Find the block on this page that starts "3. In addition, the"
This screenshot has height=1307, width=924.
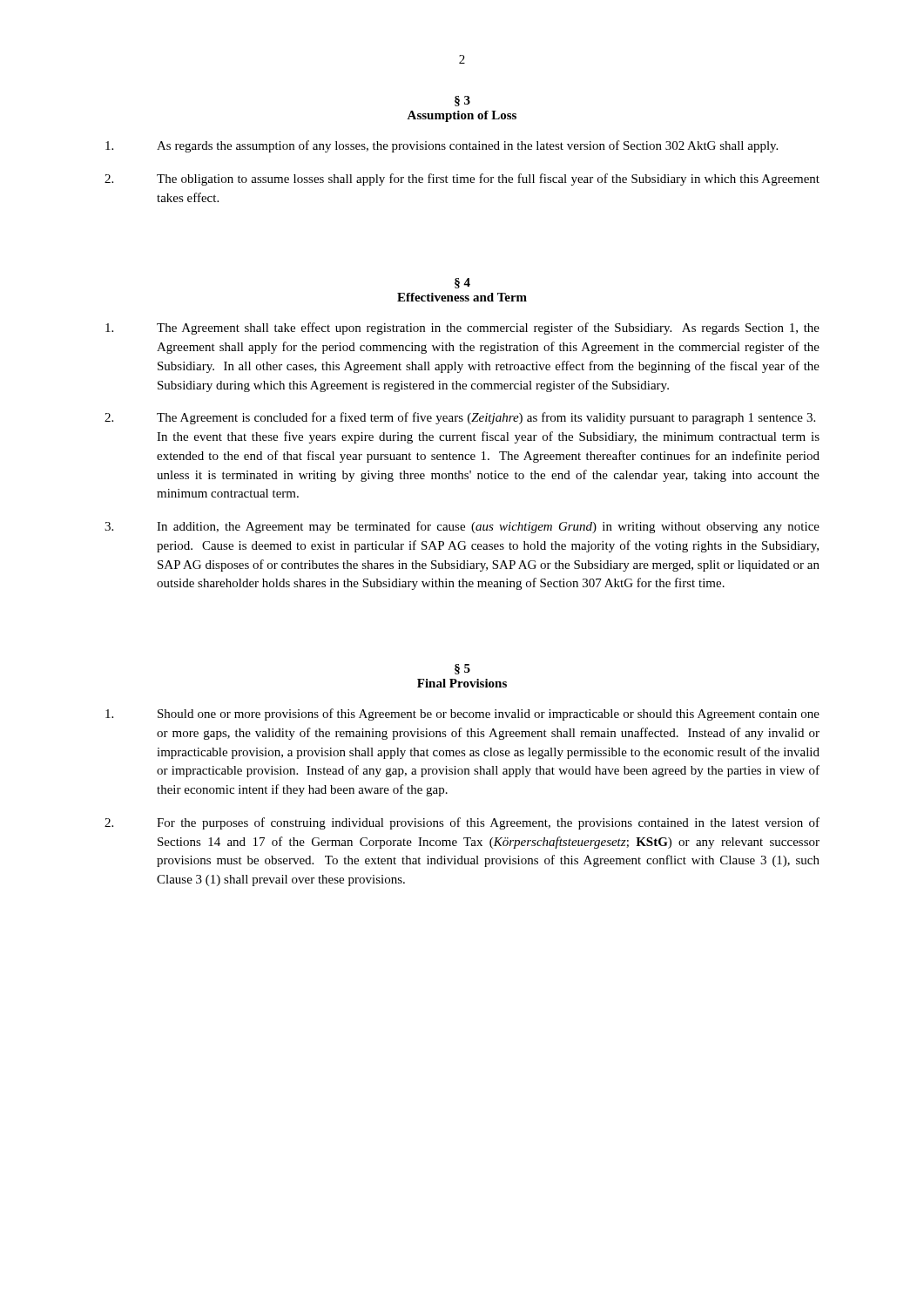(x=462, y=555)
